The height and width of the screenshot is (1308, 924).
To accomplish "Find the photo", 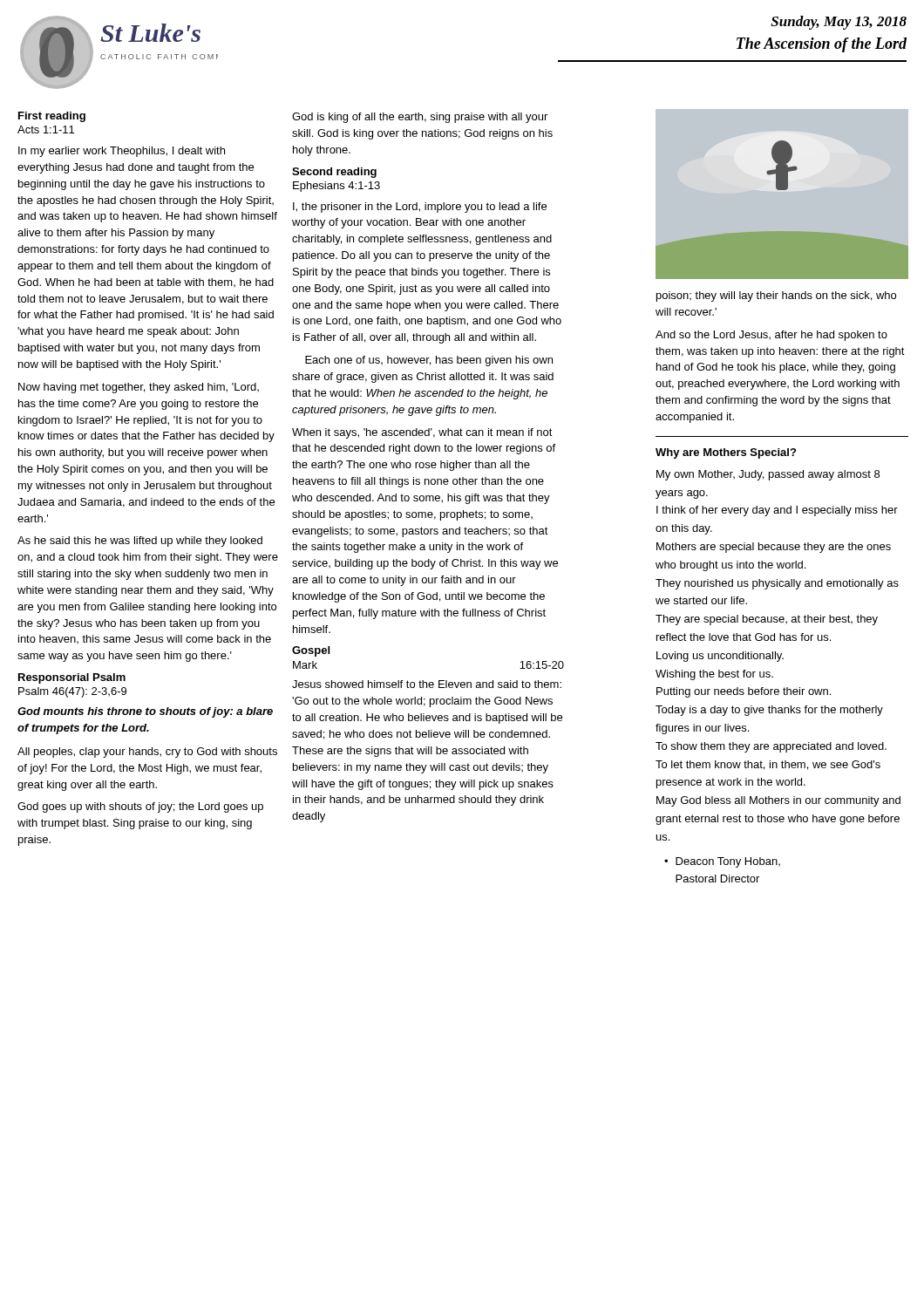I will tap(782, 194).
